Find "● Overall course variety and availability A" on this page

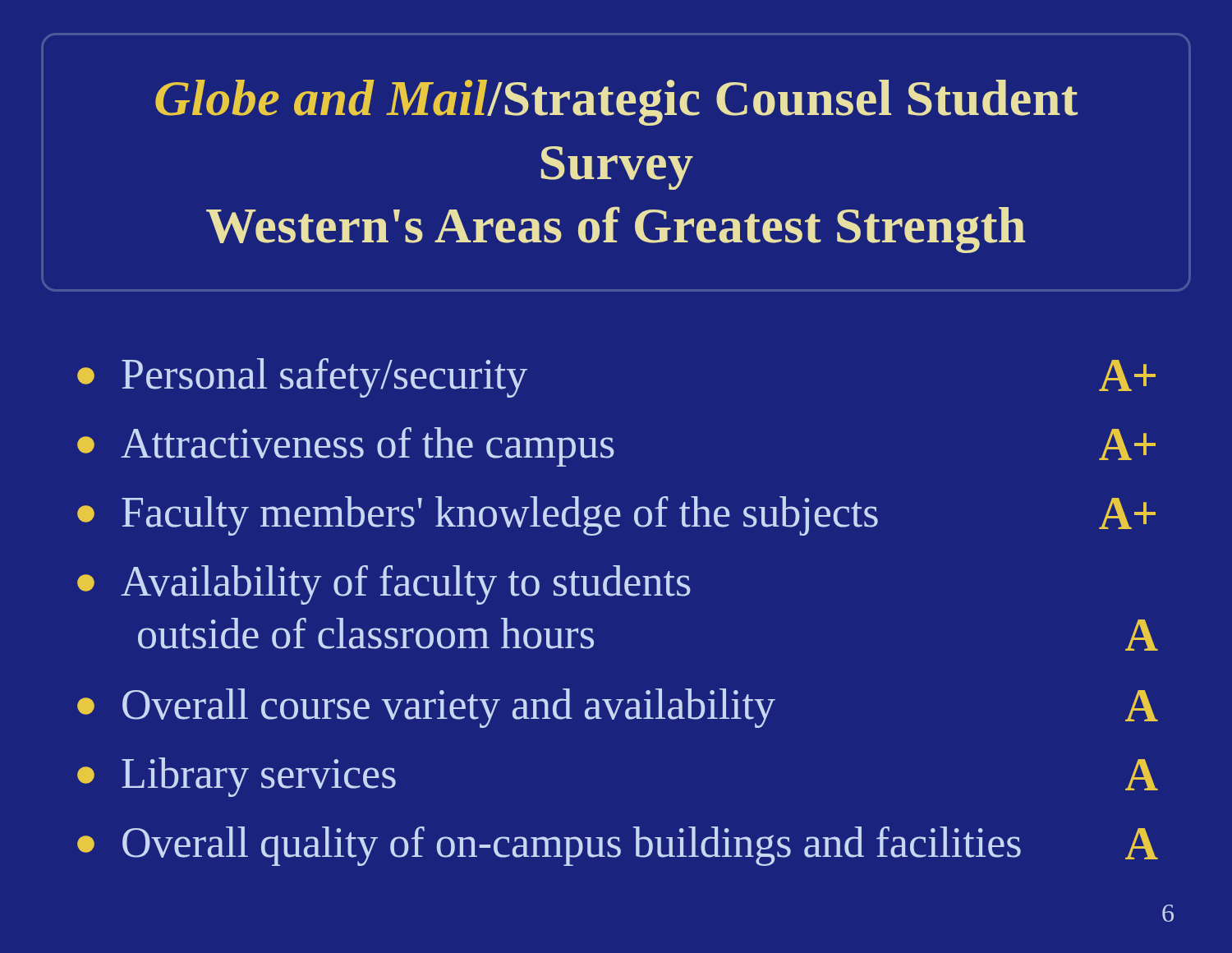616,706
